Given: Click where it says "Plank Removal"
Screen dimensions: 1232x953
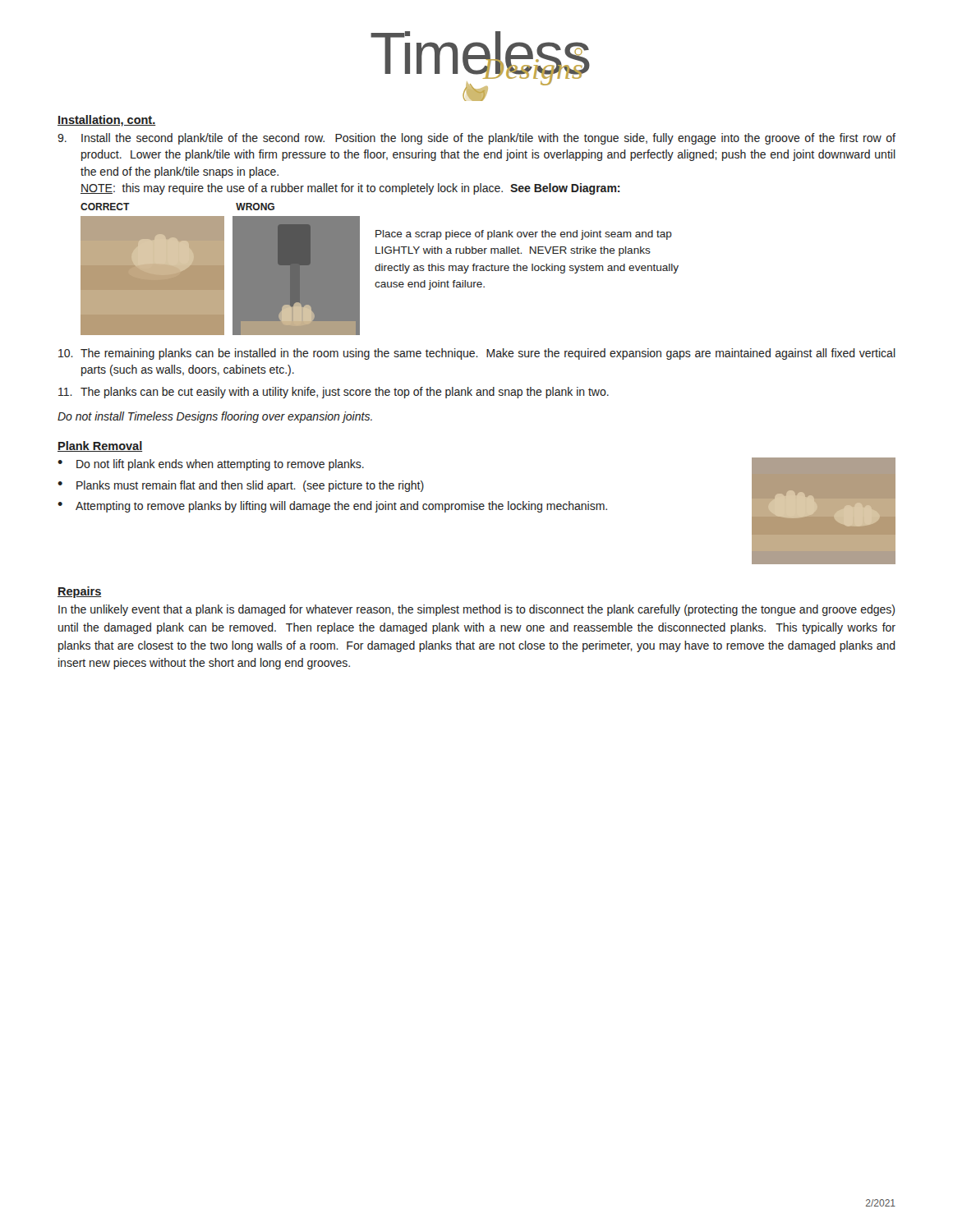Looking at the screenshot, I should pos(100,446).
